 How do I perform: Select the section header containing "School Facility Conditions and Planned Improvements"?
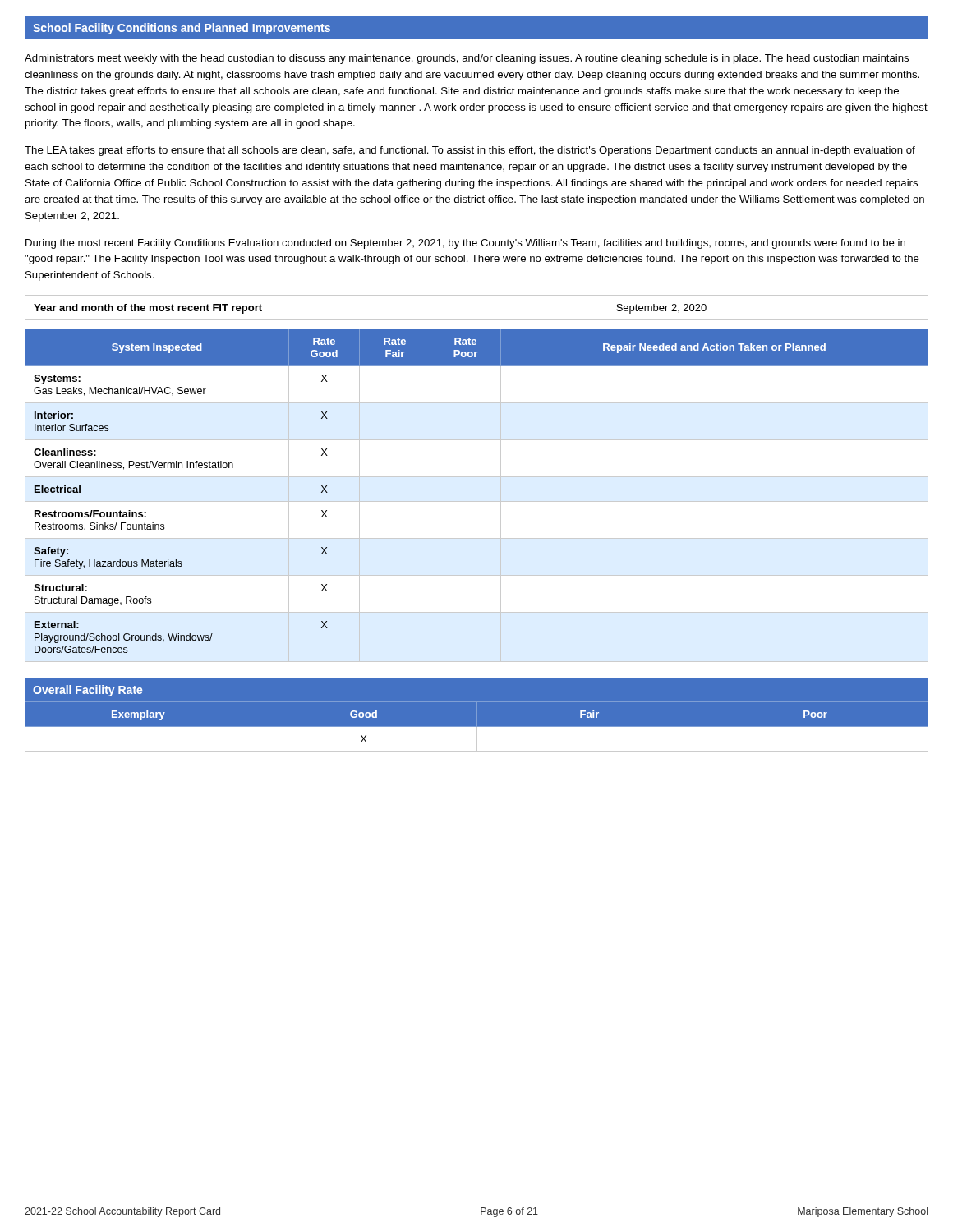476,28
